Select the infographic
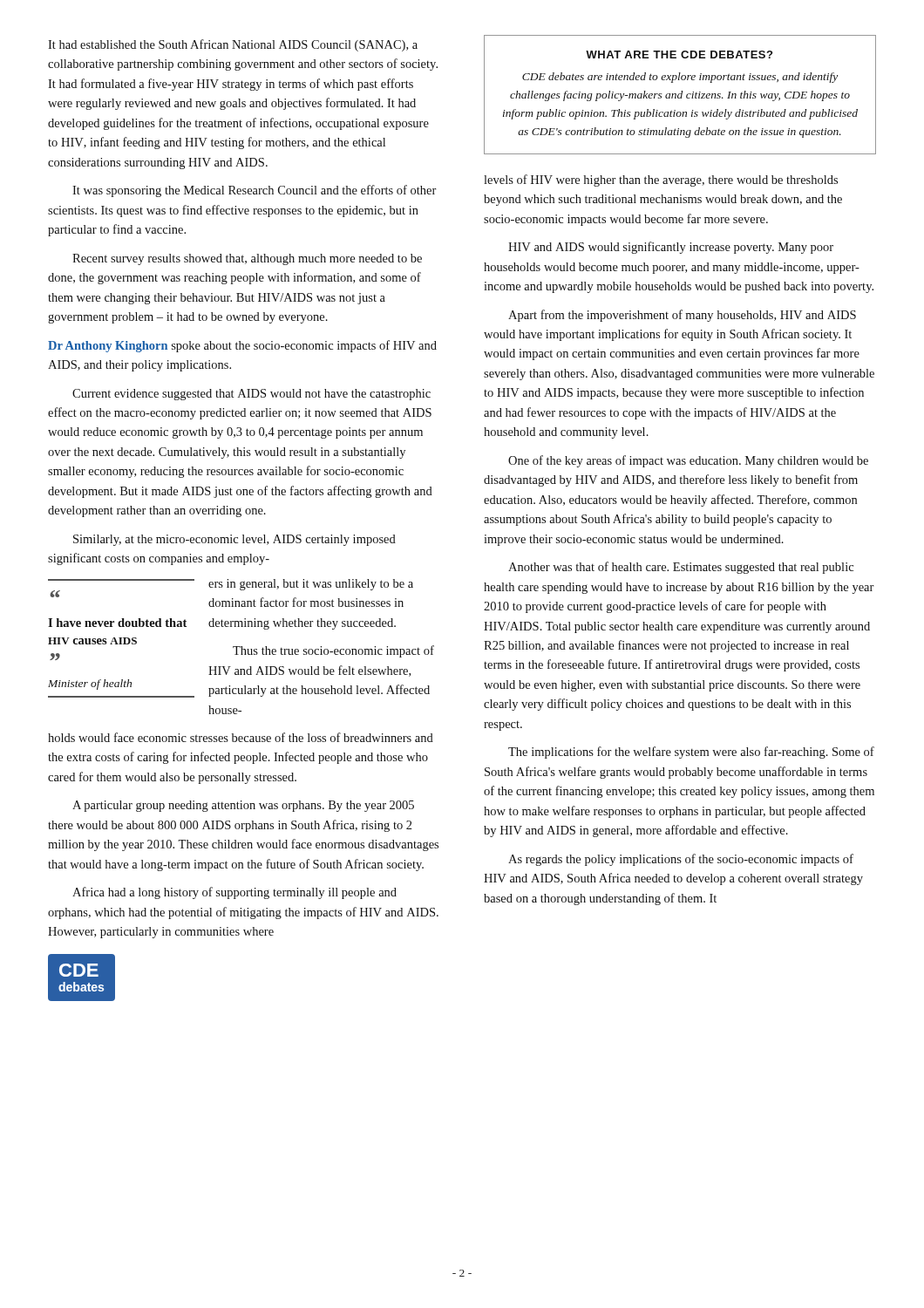Viewport: 924px width, 1308px height. tap(680, 95)
